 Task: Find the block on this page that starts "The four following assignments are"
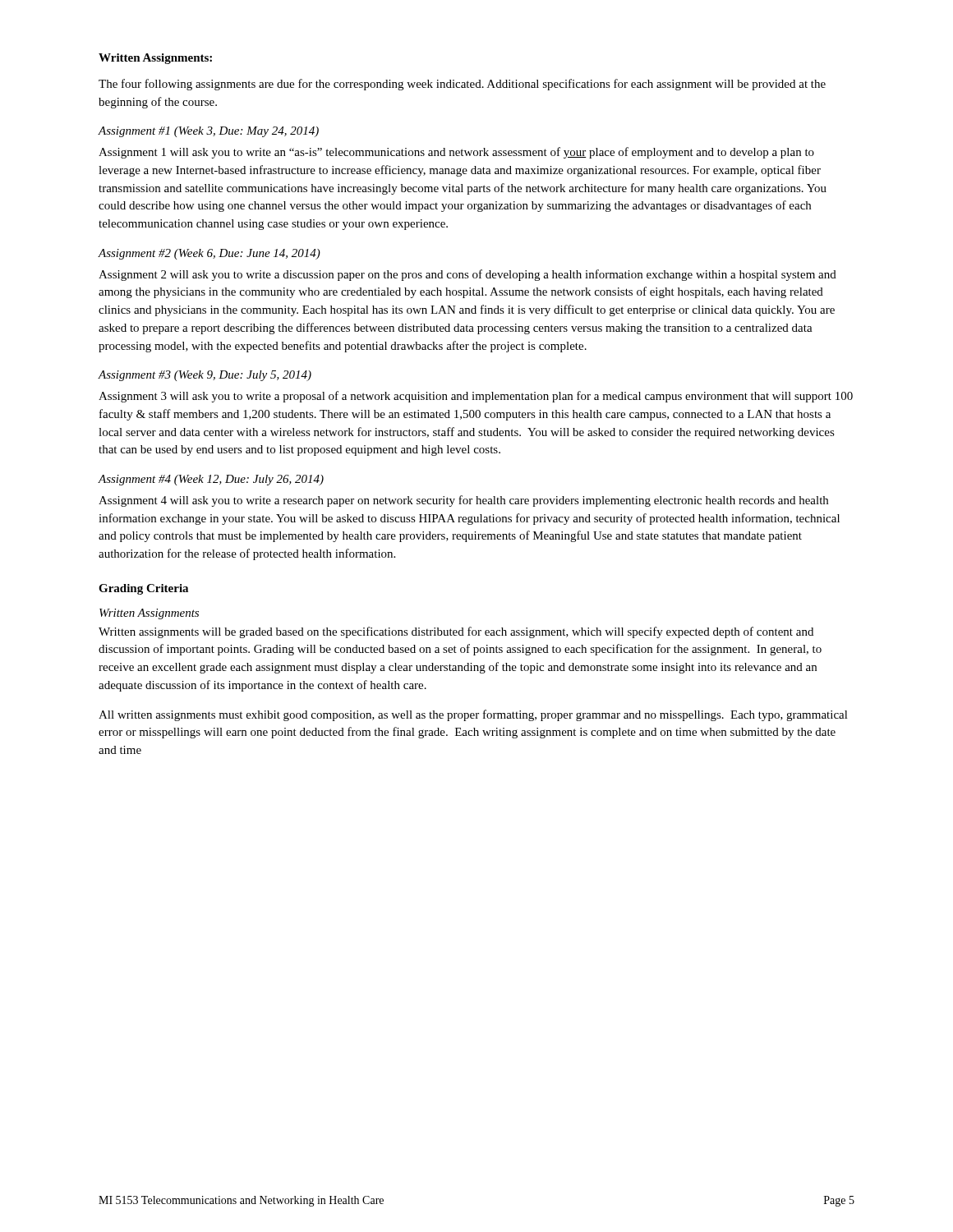(462, 93)
